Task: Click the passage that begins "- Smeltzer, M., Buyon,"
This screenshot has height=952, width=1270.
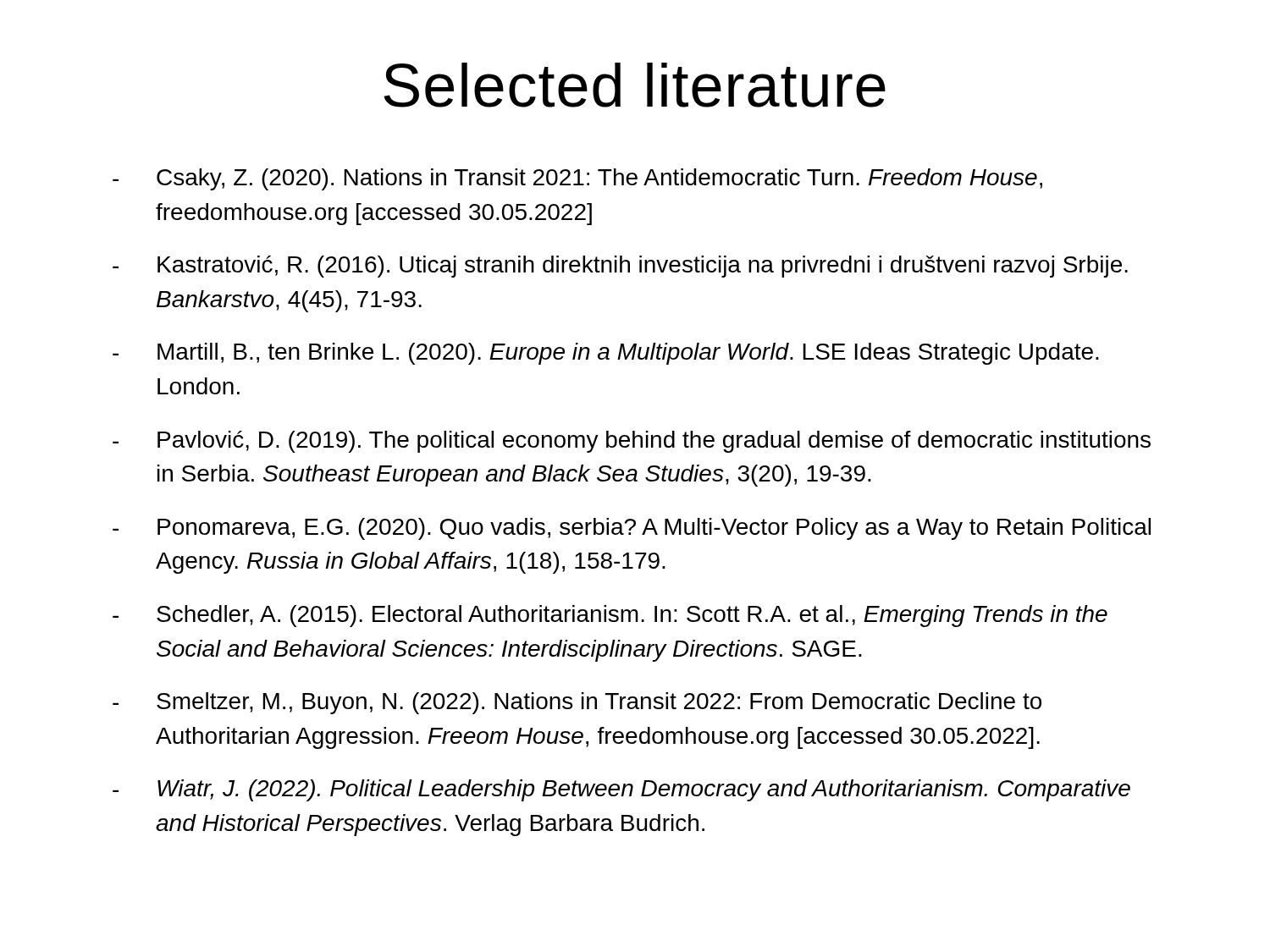Action: (x=635, y=719)
